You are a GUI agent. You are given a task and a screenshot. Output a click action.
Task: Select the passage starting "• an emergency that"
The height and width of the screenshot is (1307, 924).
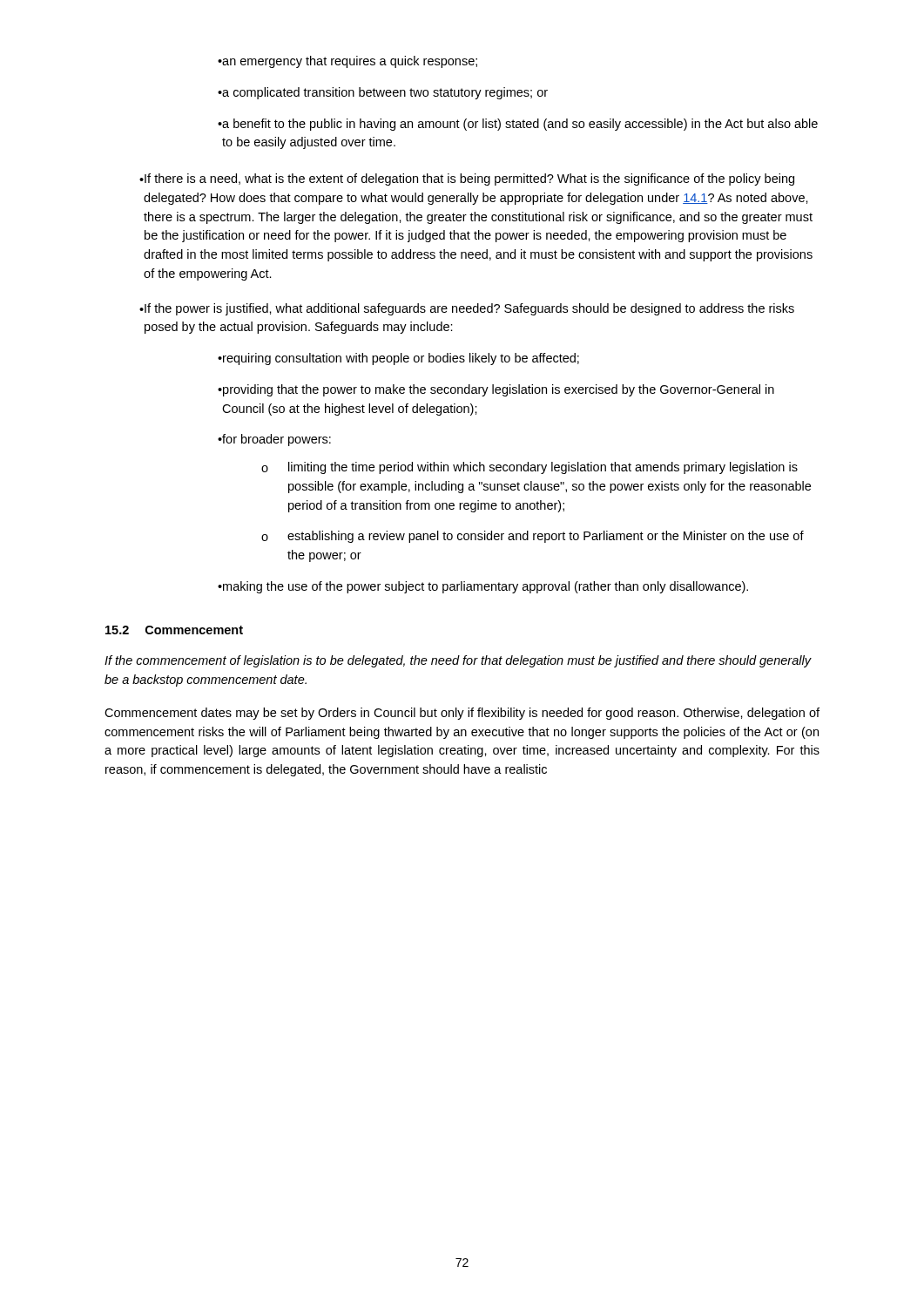click(x=348, y=62)
